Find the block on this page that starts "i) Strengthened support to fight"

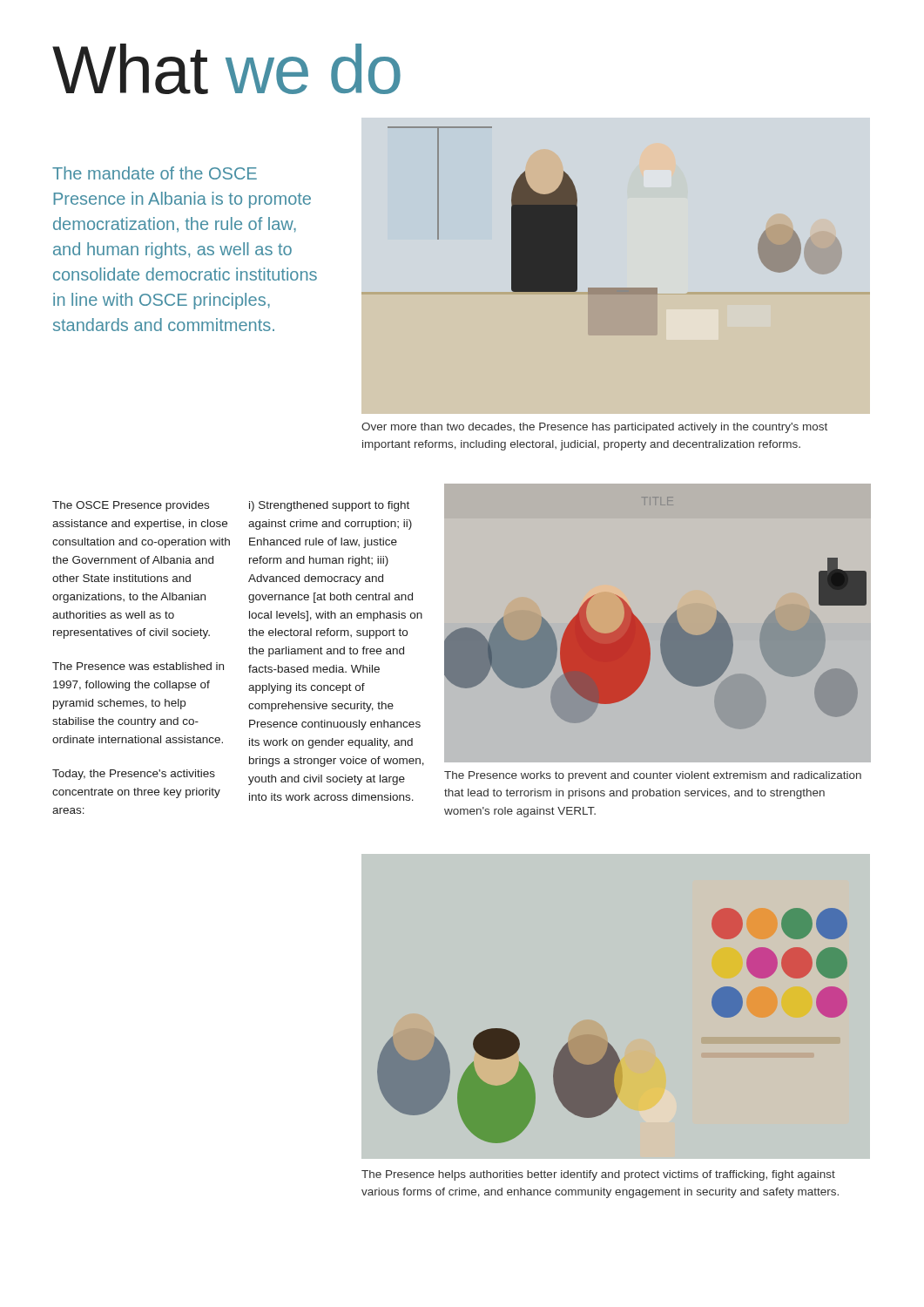[x=337, y=652]
